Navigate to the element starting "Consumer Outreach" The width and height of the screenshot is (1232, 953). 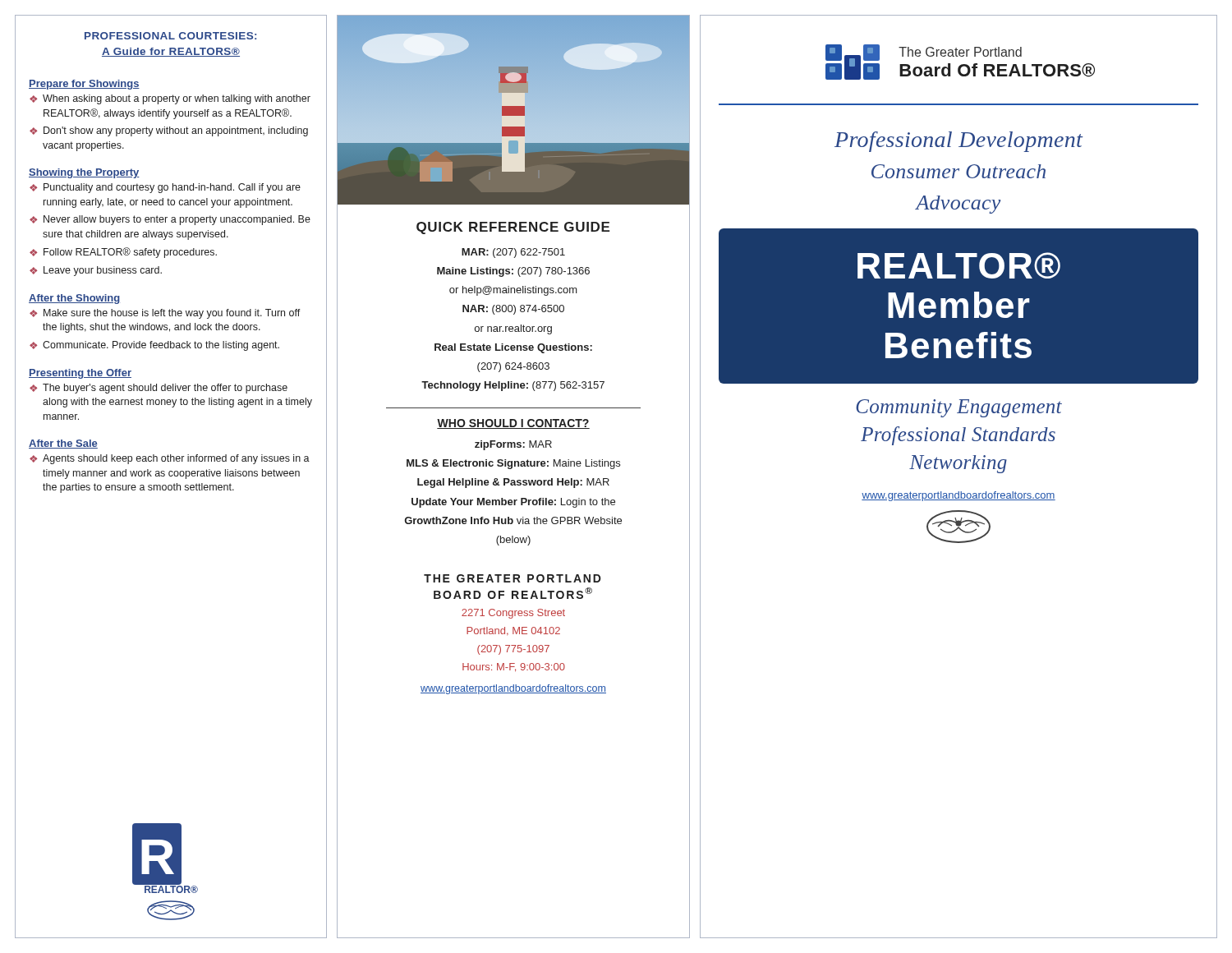pyautogui.click(x=958, y=171)
